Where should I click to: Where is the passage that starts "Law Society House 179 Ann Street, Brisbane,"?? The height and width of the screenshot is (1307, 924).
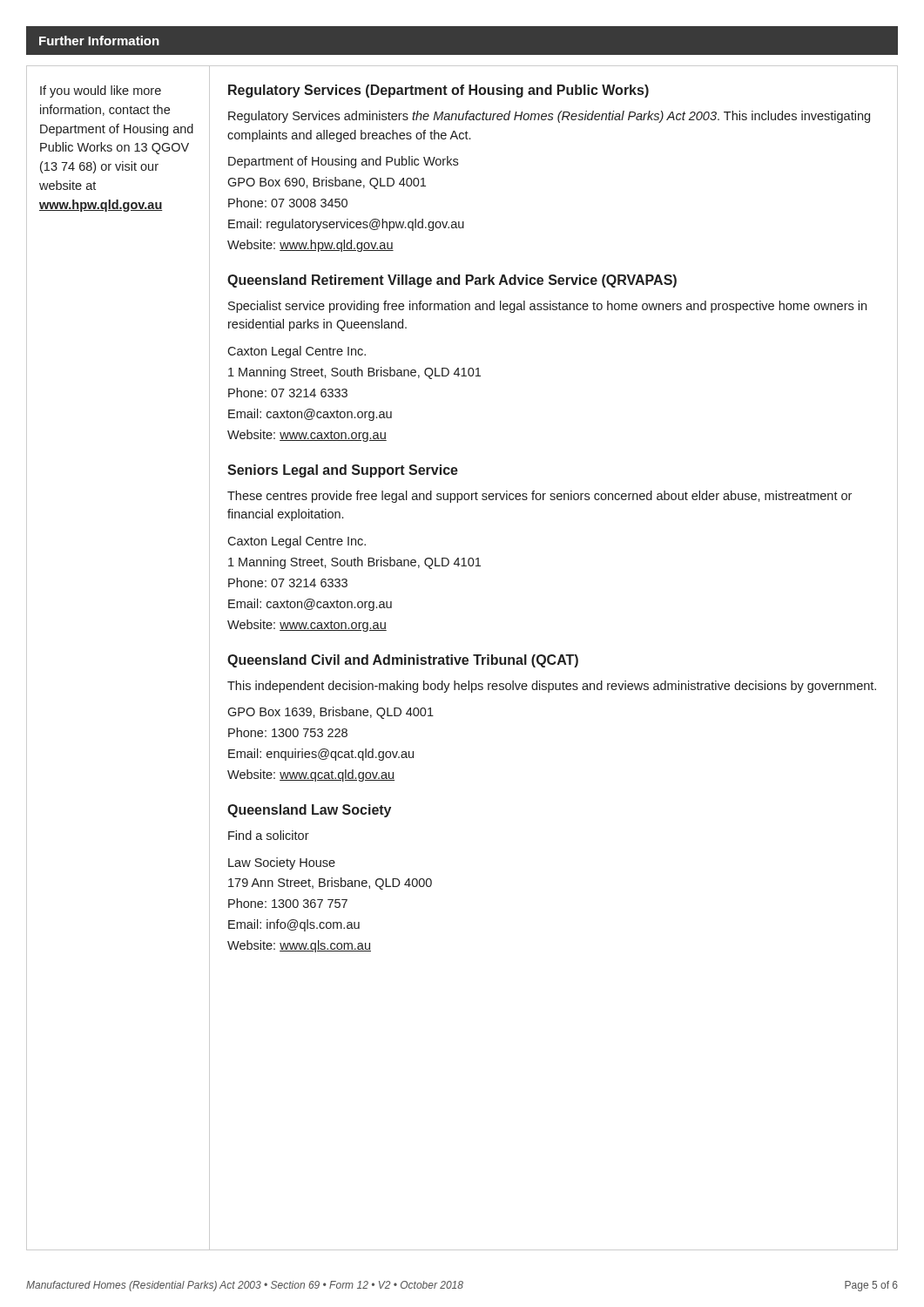[x=330, y=904]
